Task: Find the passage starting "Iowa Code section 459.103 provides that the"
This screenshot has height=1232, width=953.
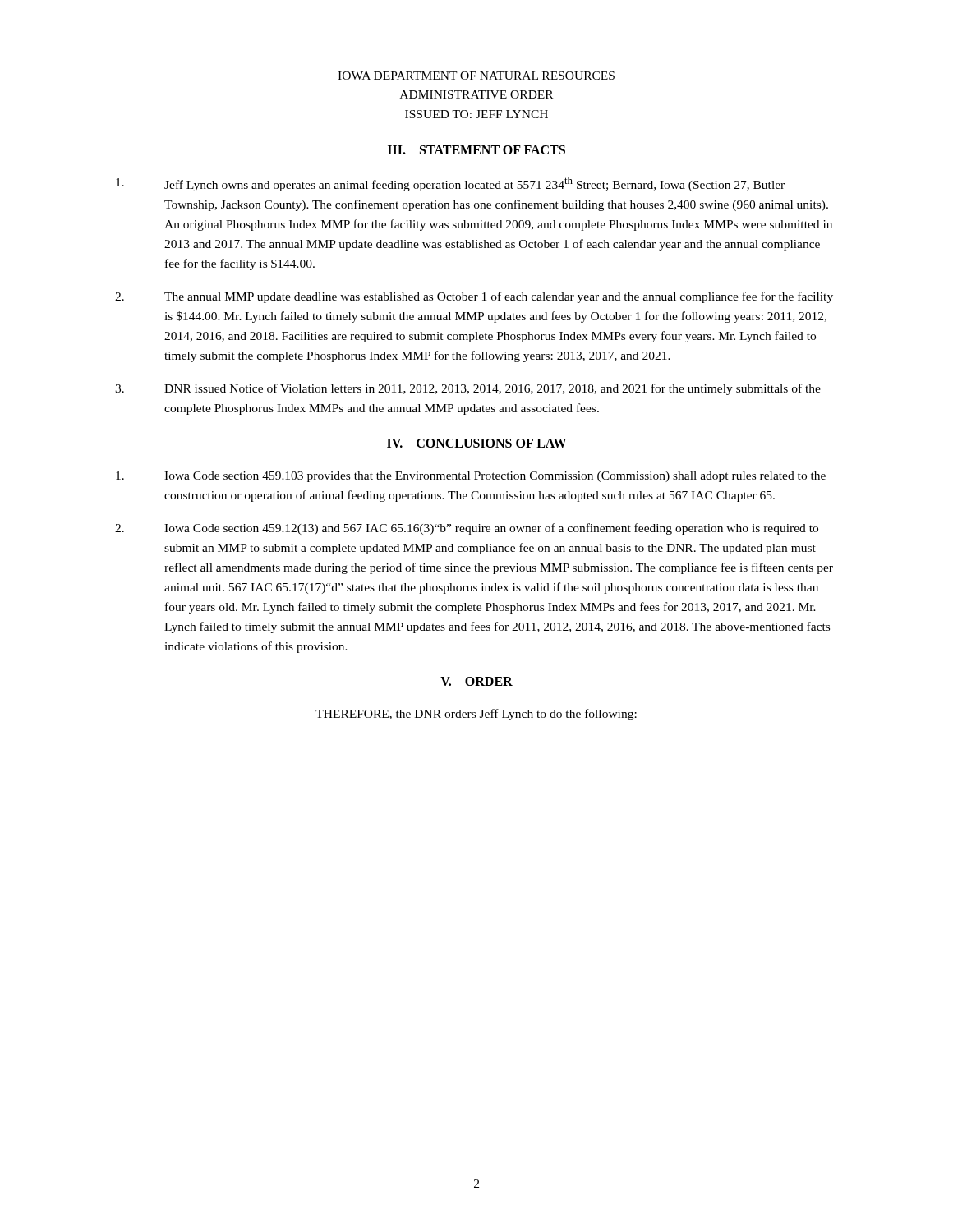Action: click(476, 486)
